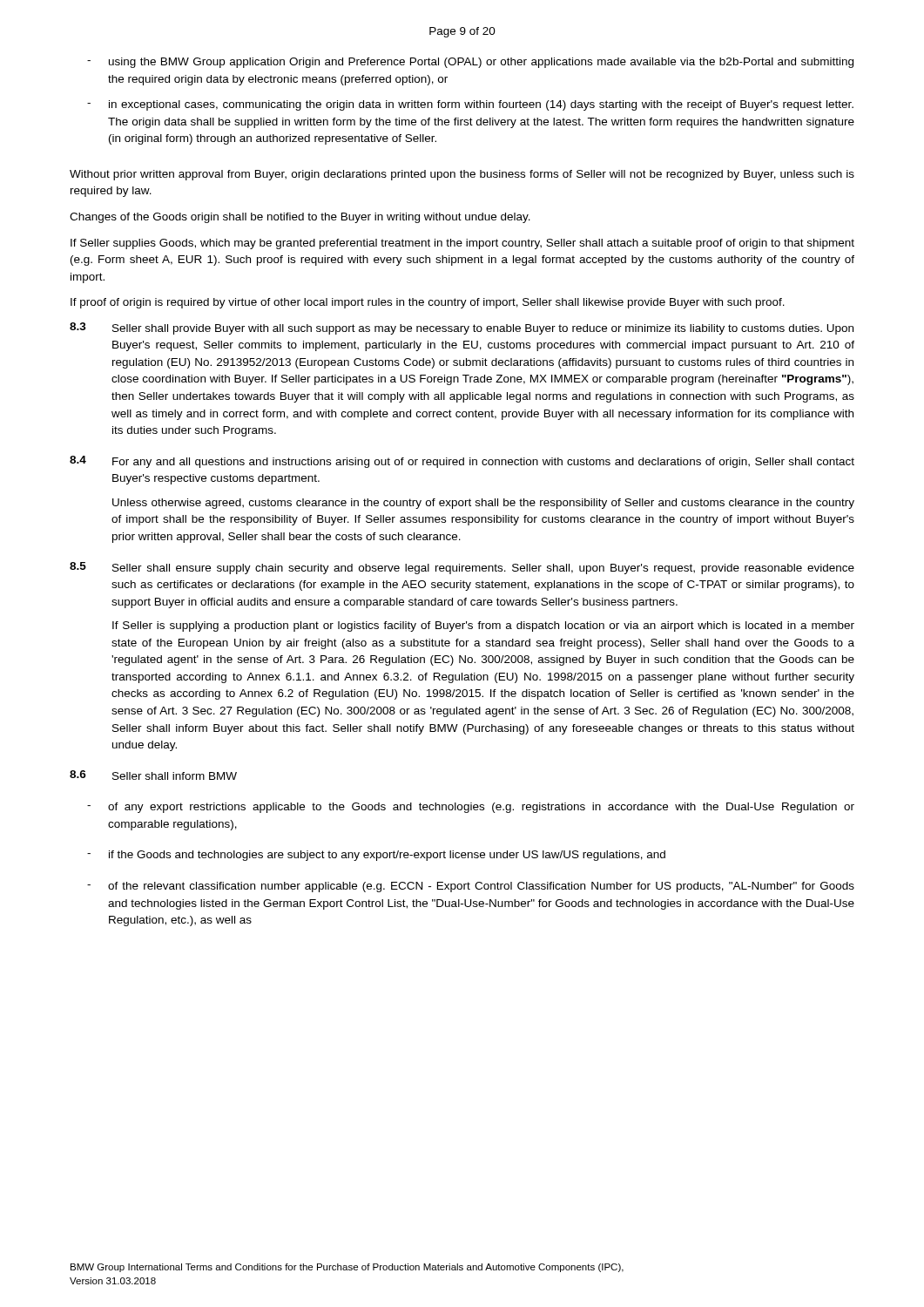Point to the element starting "Seller shall provide Buyer with all such support"
This screenshot has width=924, height=1307.
point(483,379)
